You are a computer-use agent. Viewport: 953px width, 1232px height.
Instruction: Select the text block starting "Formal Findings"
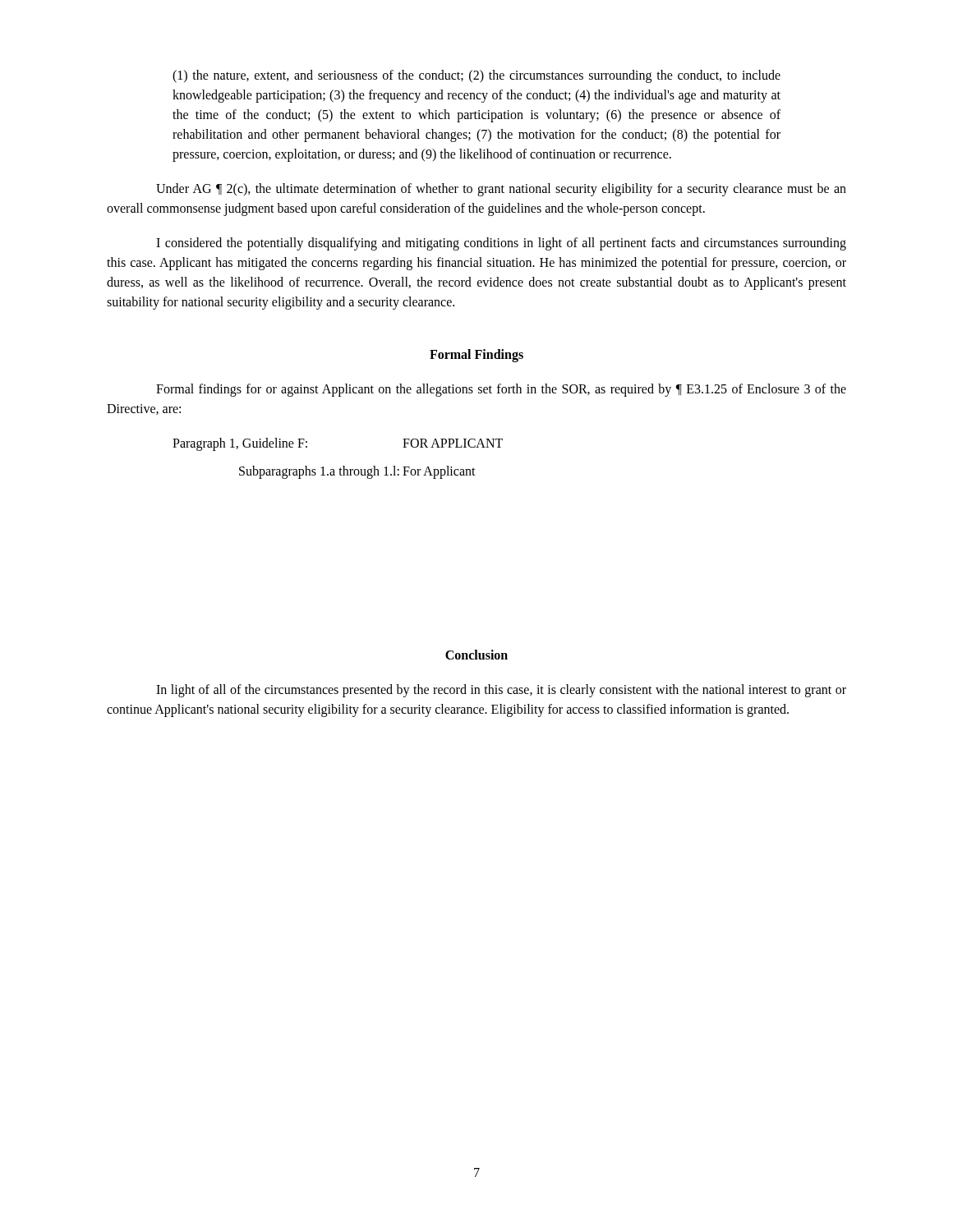point(476,354)
